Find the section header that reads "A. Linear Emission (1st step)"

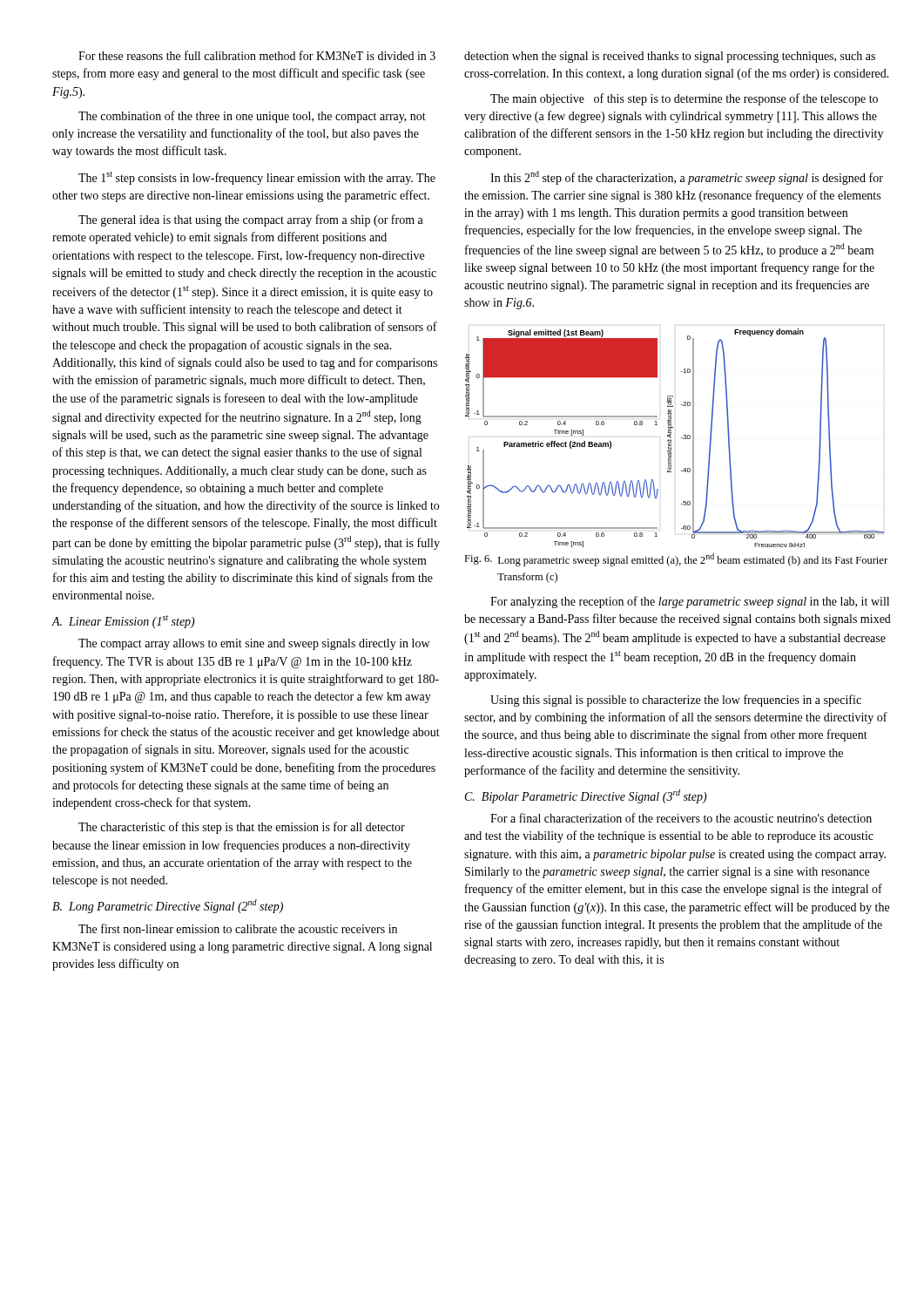point(124,621)
